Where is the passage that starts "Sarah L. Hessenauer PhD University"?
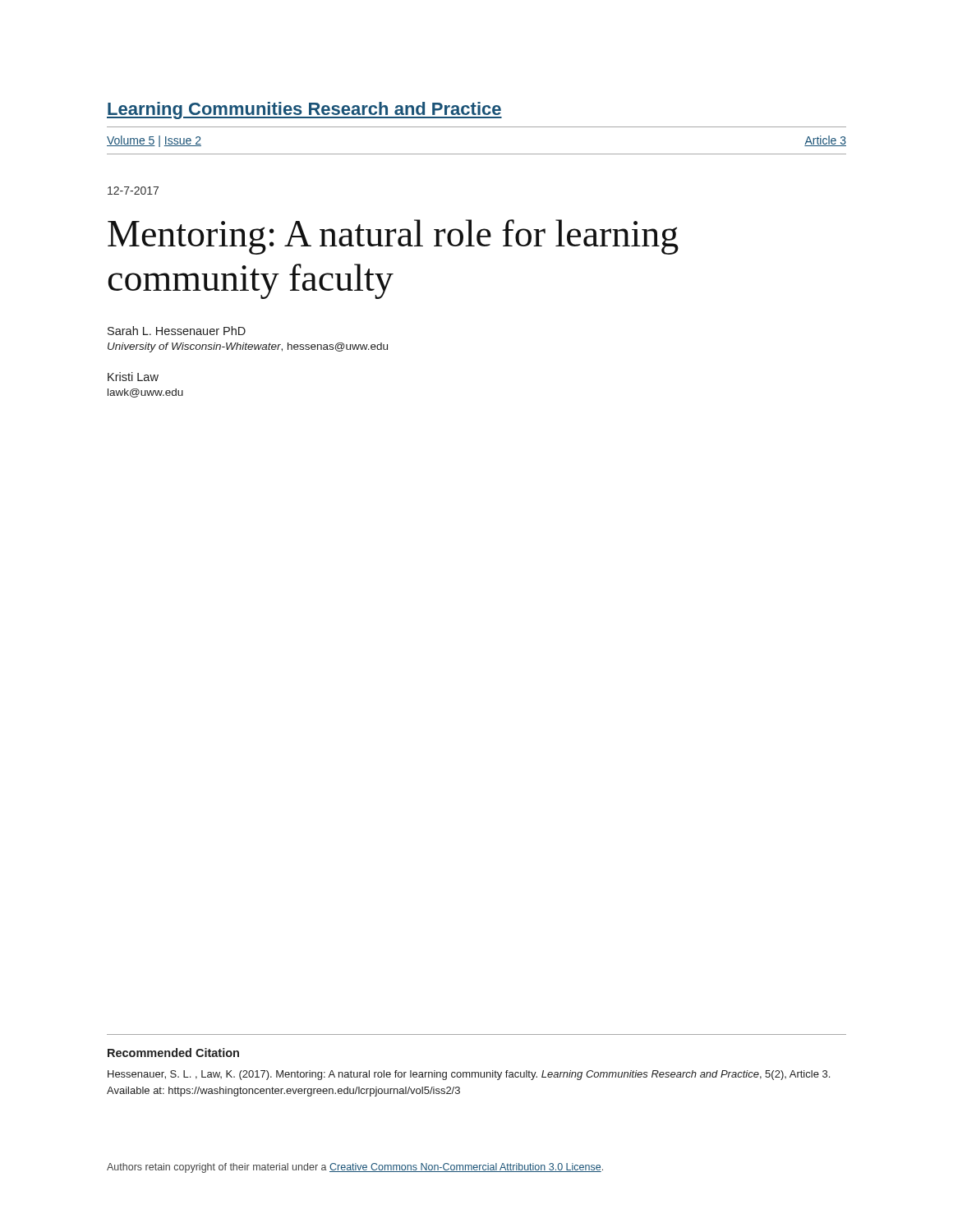 (177, 331)
